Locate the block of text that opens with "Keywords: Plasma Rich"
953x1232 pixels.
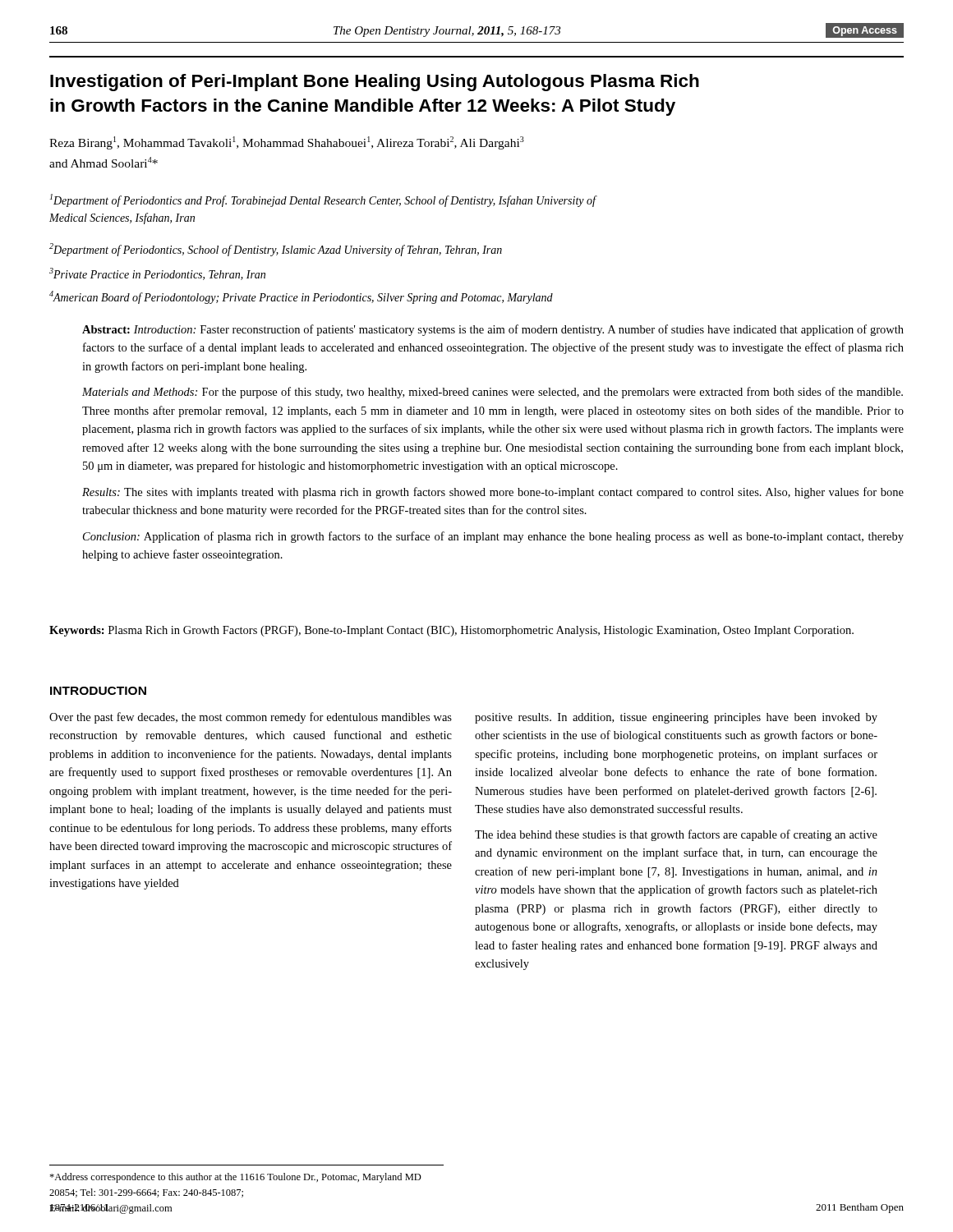[x=452, y=630]
